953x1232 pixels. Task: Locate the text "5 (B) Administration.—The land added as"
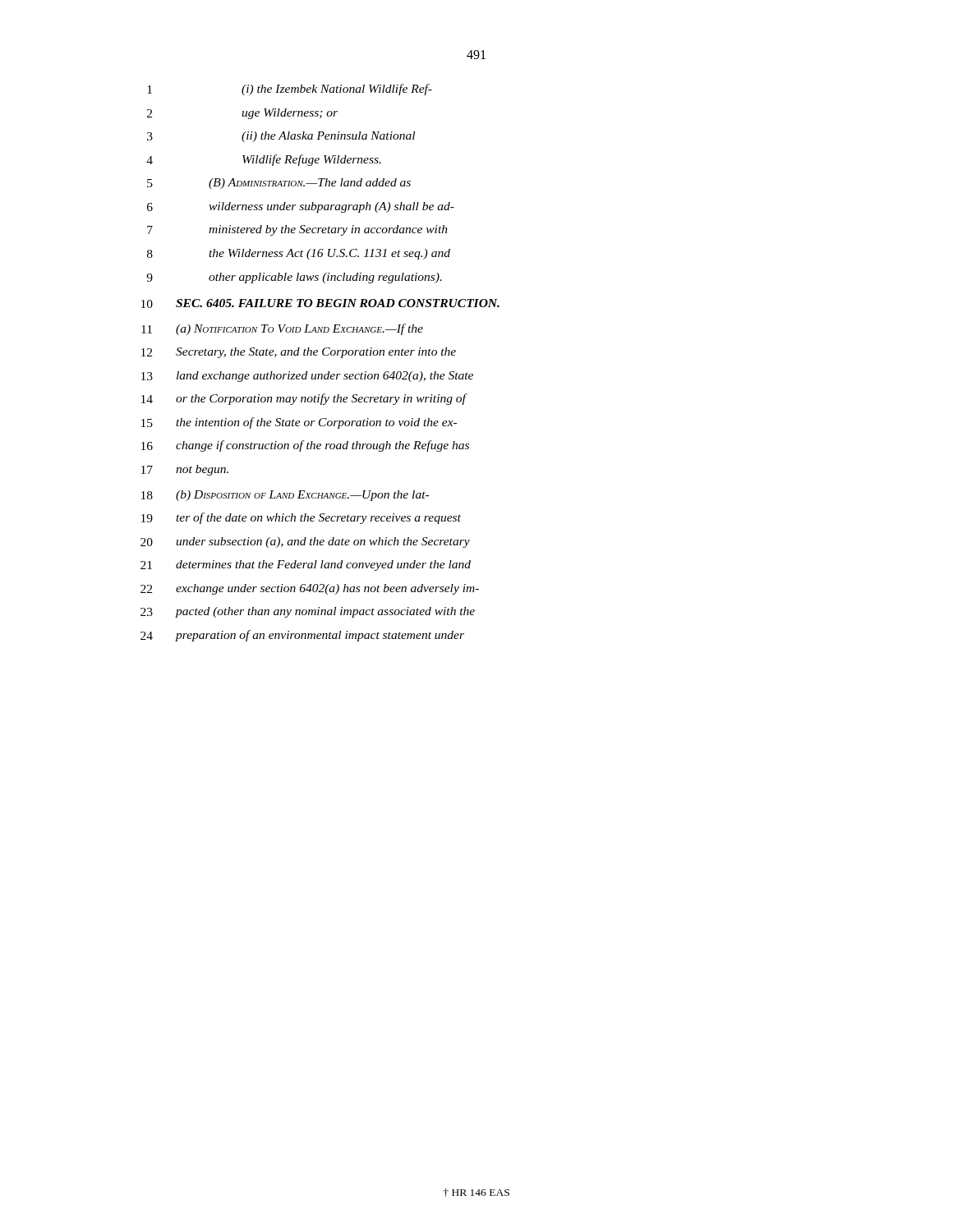(x=279, y=184)
